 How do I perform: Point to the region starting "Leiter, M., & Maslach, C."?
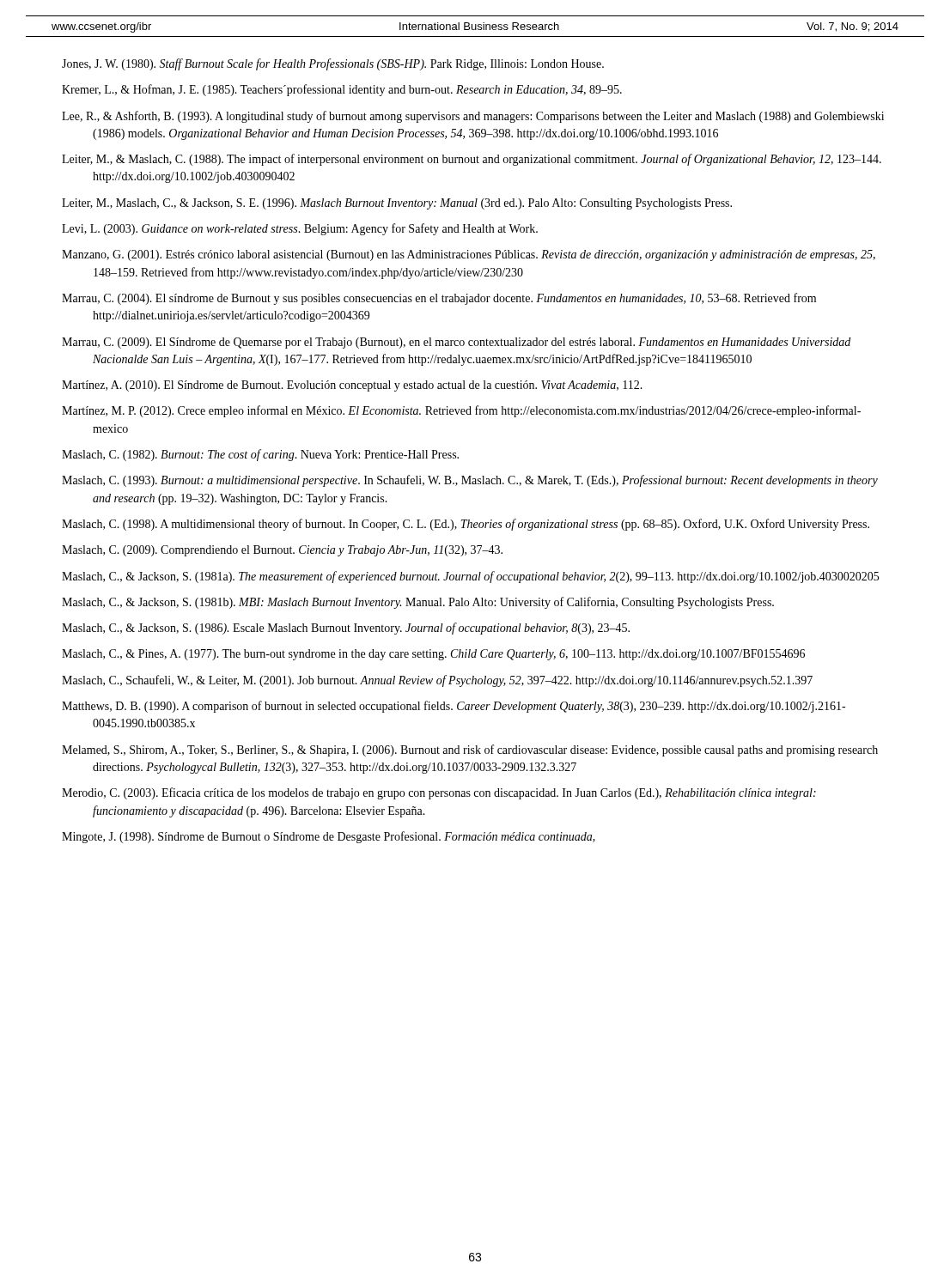point(472,168)
